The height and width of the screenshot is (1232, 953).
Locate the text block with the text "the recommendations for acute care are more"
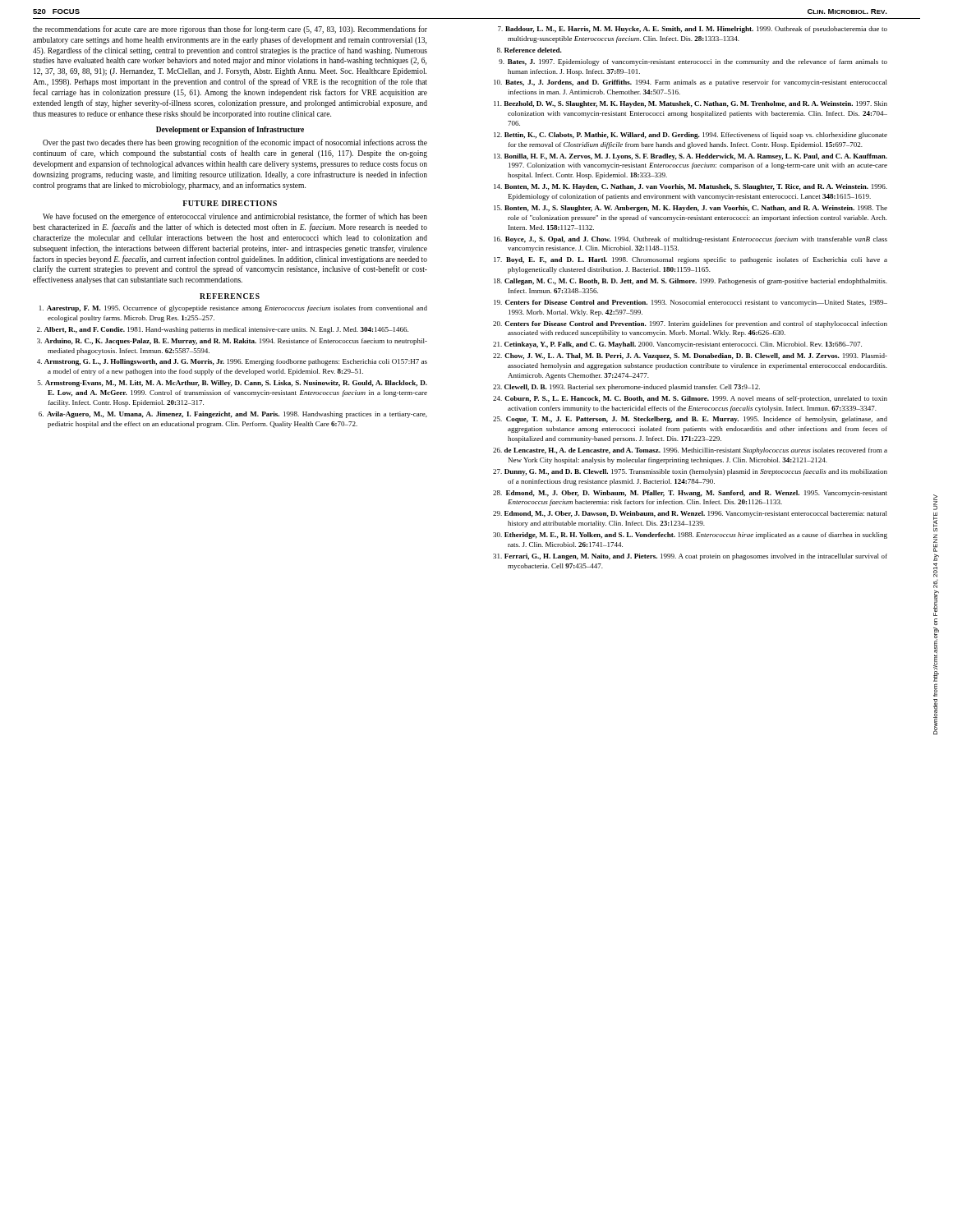[230, 72]
